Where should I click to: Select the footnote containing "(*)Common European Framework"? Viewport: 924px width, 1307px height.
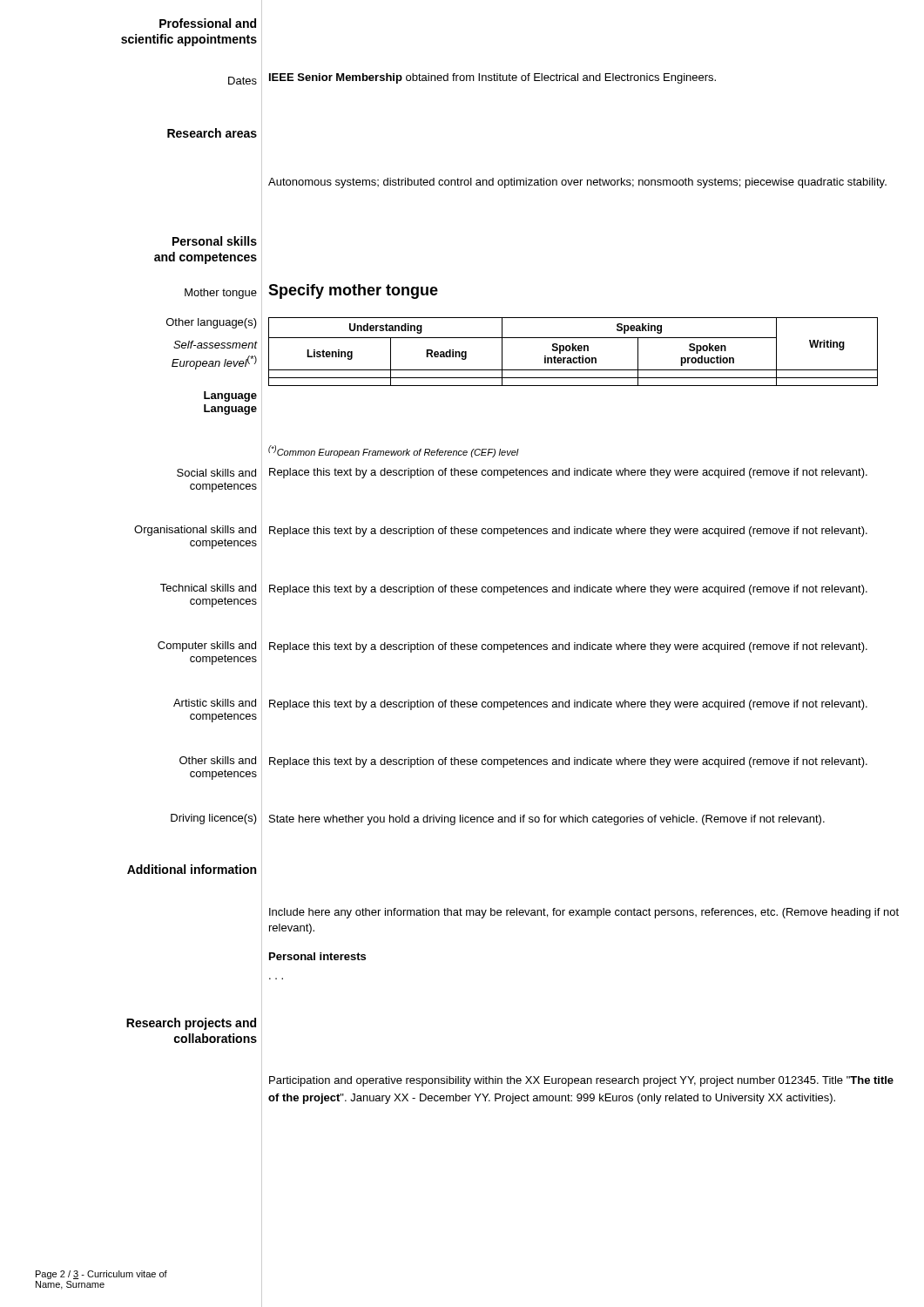[393, 451]
